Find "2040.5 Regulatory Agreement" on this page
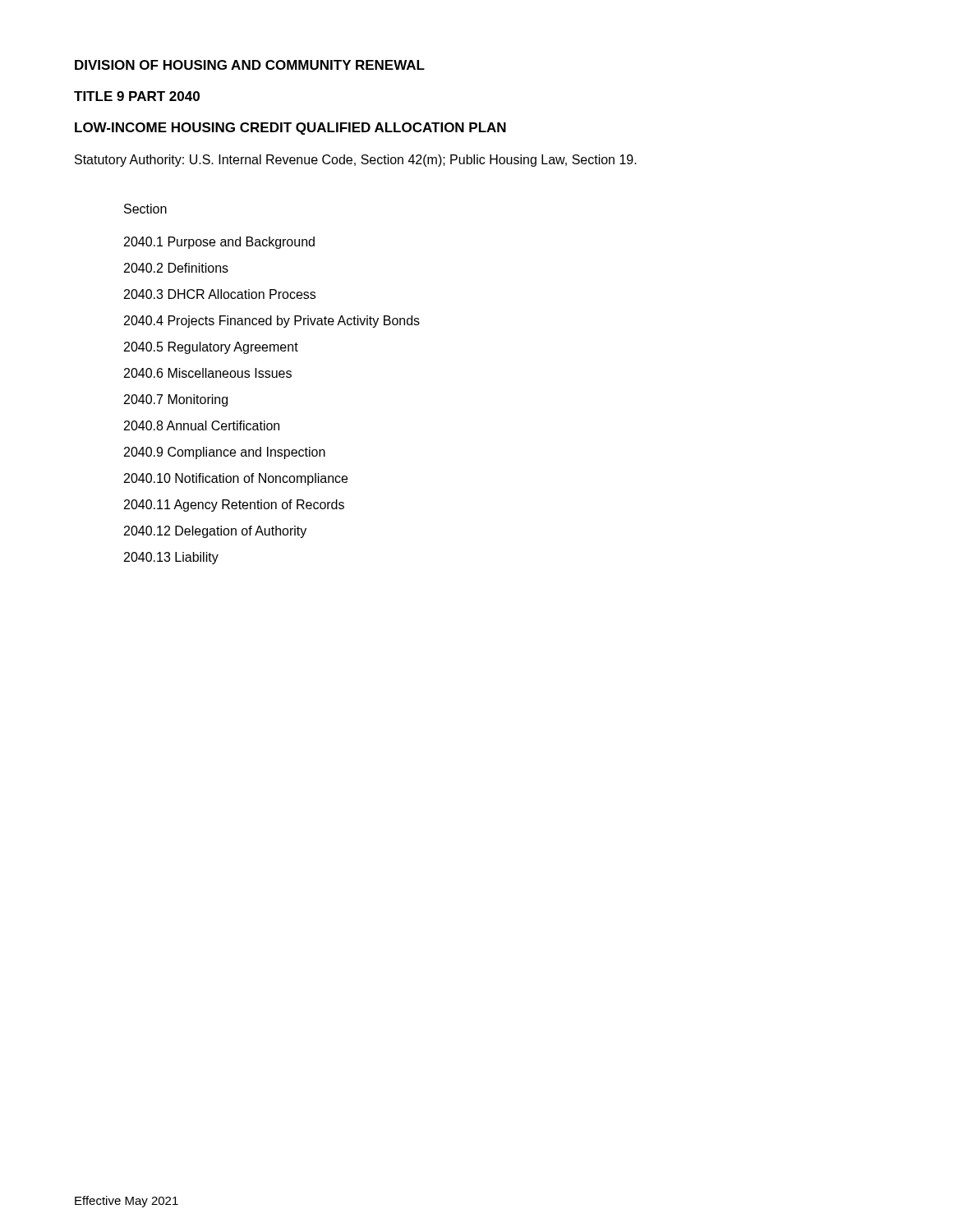Image resolution: width=953 pixels, height=1232 pixels. point(211,347)
